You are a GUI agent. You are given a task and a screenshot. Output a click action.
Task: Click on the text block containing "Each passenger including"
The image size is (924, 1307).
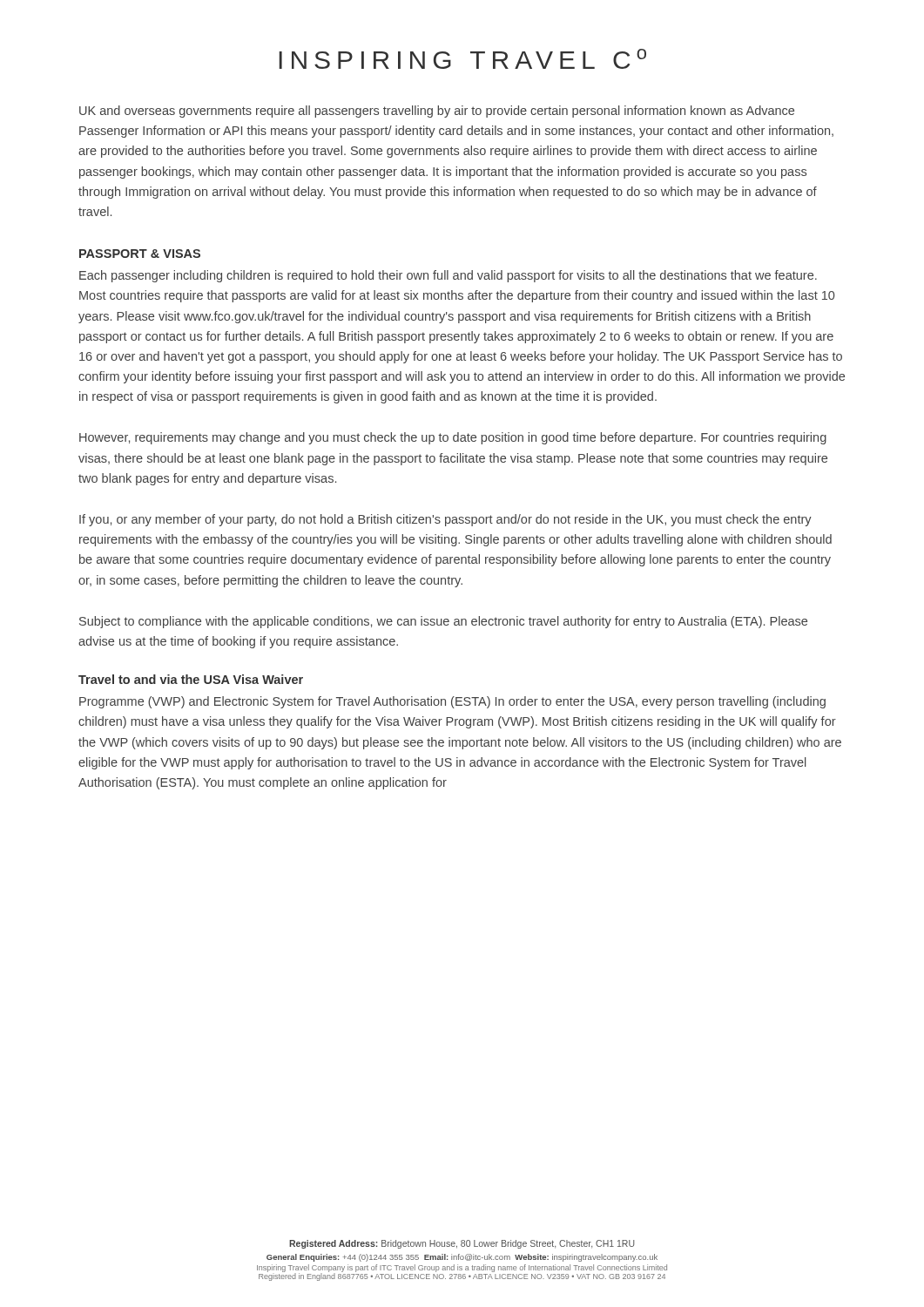click(x=462, y=336)
